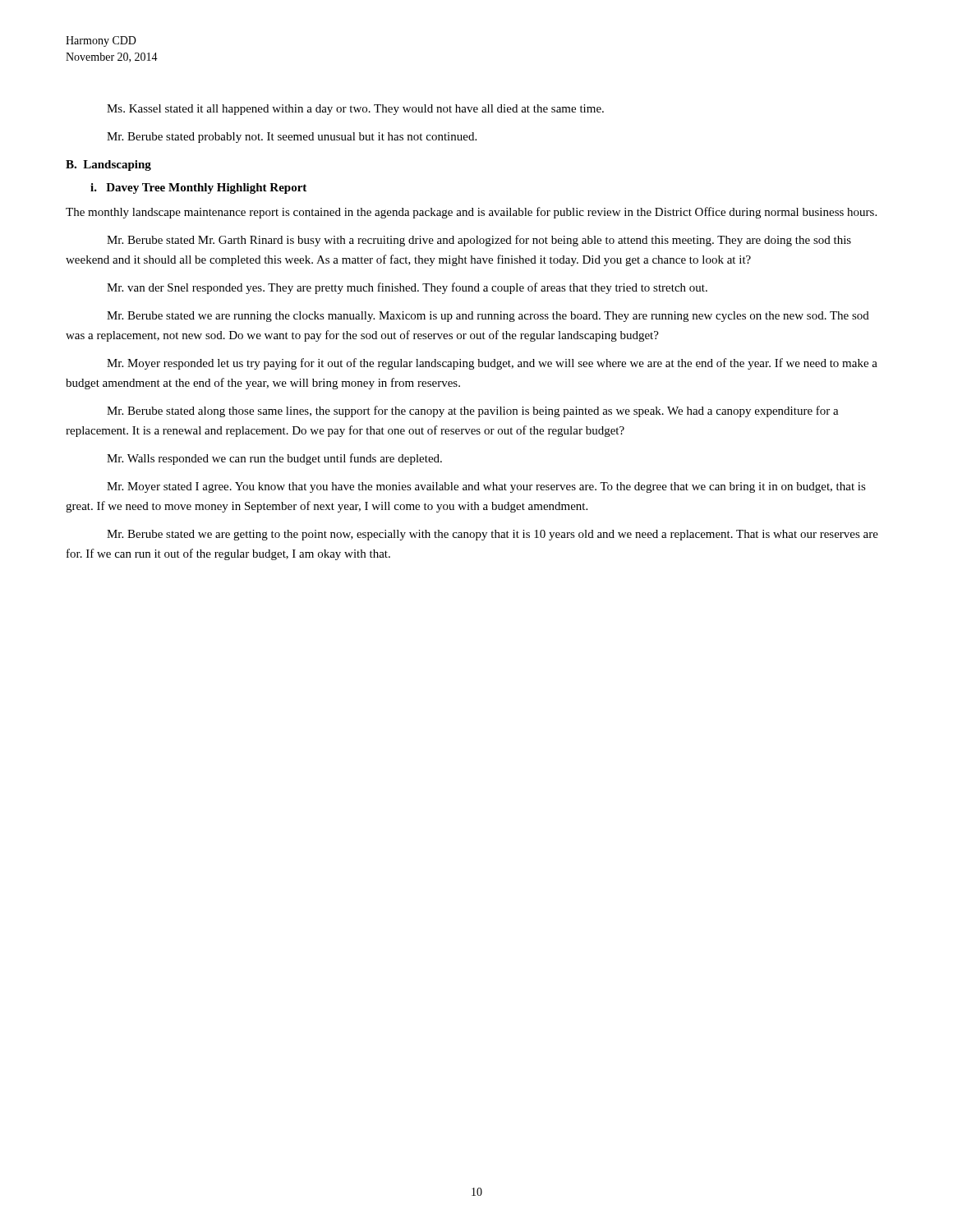Locate the text block that says "Mr. Berube stated we are getting"

[x=472, y=544]
